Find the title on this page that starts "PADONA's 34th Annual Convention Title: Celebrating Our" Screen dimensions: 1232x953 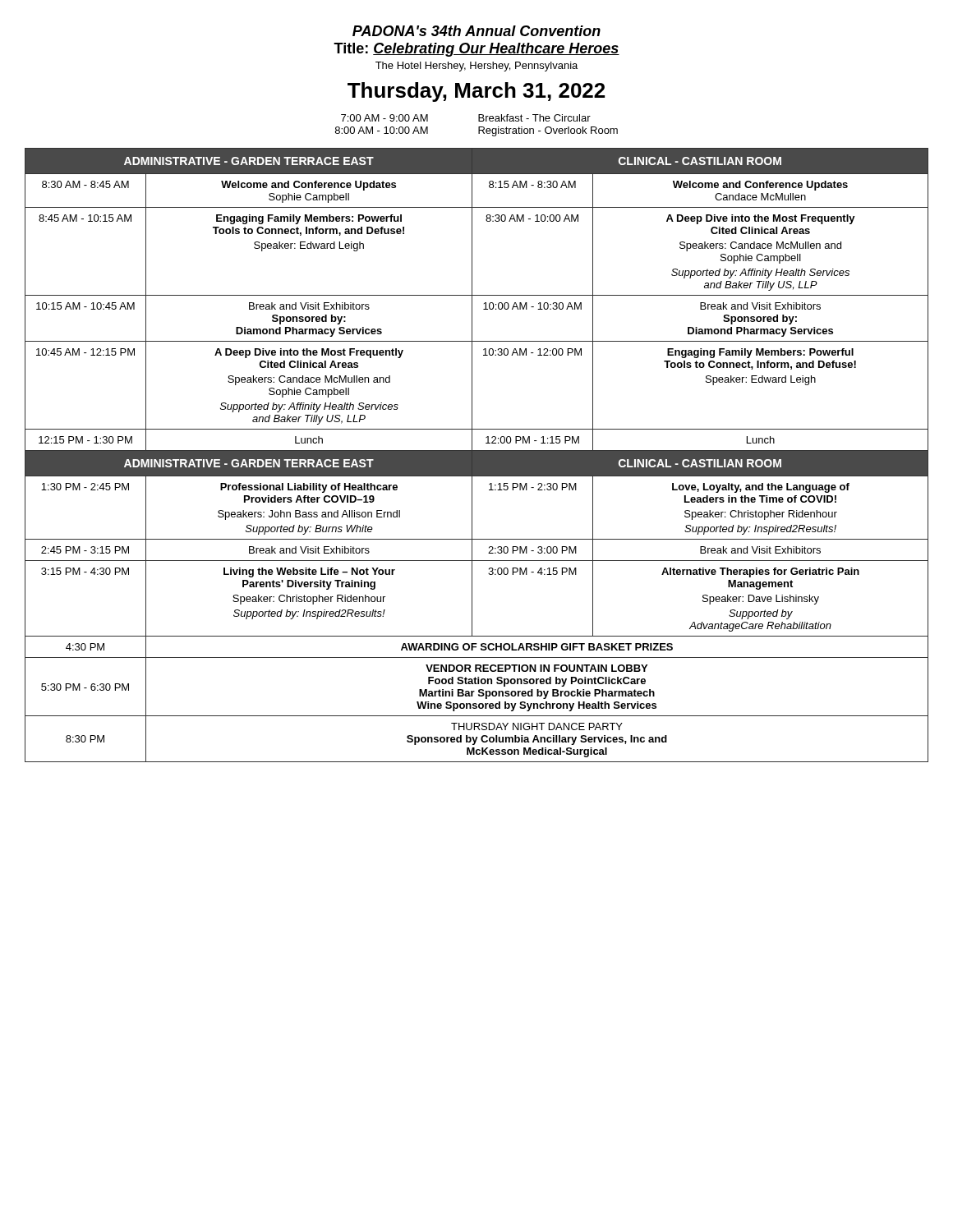476,63
